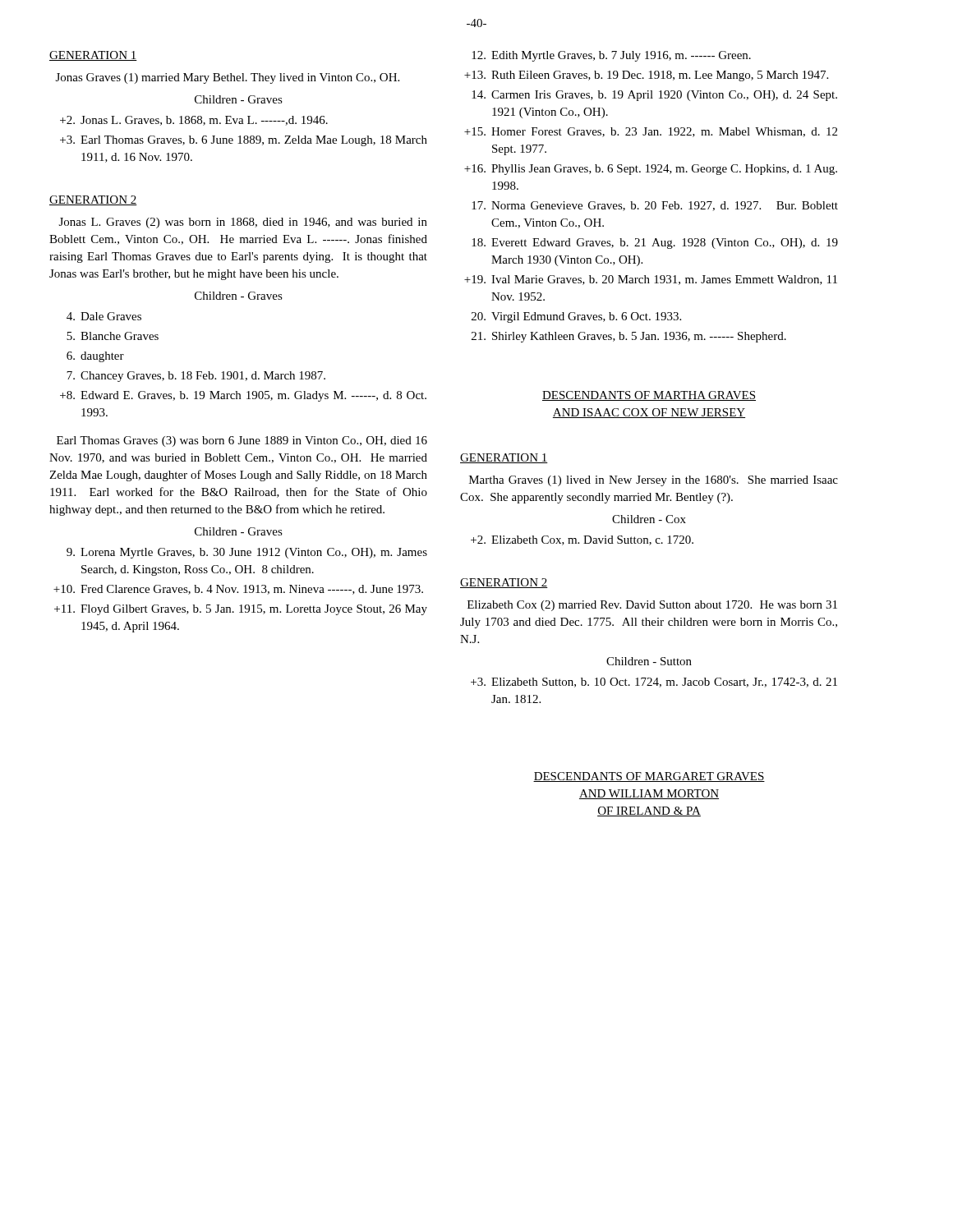Find the block on this page that starts "9. Lorena Myrtle Graves, b. 30 June 1912"

(238, 561)
